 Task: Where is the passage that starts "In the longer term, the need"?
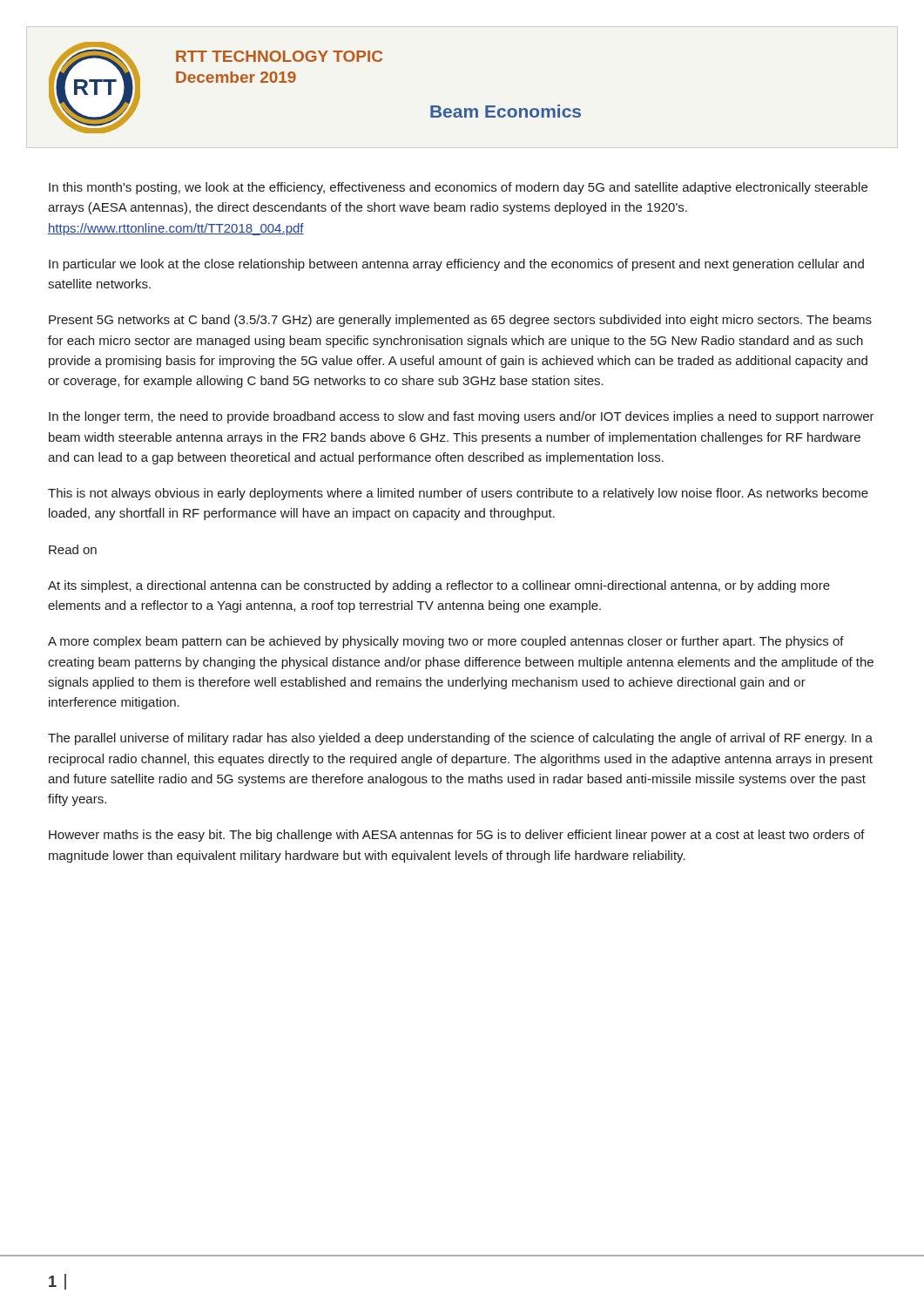click(461, 437)
